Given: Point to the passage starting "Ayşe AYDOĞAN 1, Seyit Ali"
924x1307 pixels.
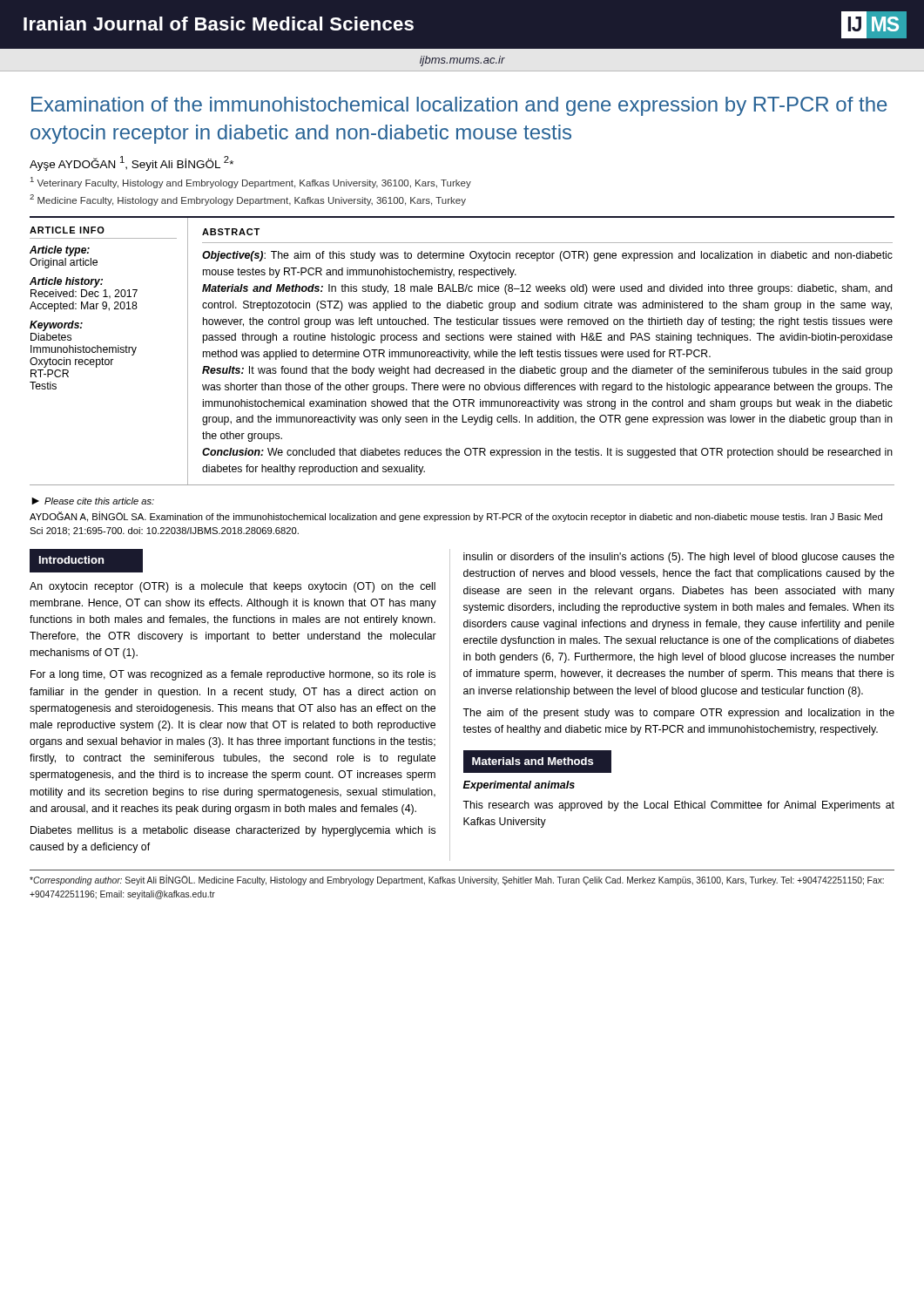Looking at the screenshot, I should tap(132, 162).
